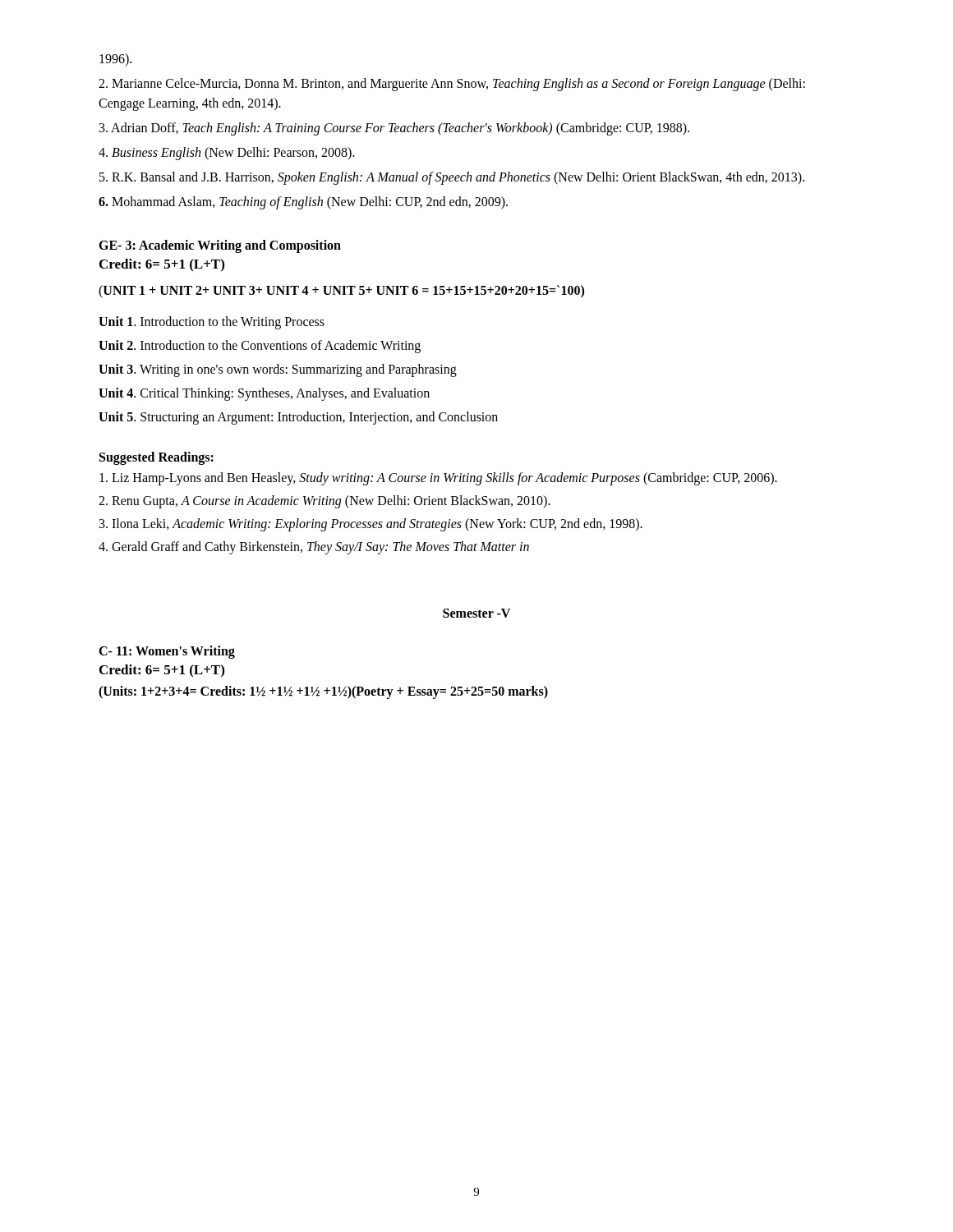This screenshot has height=1232, width=953.
Task: Find the block on this page that starts "6. Mohammad Aslam, Teaching"
Action: [304, 202]
